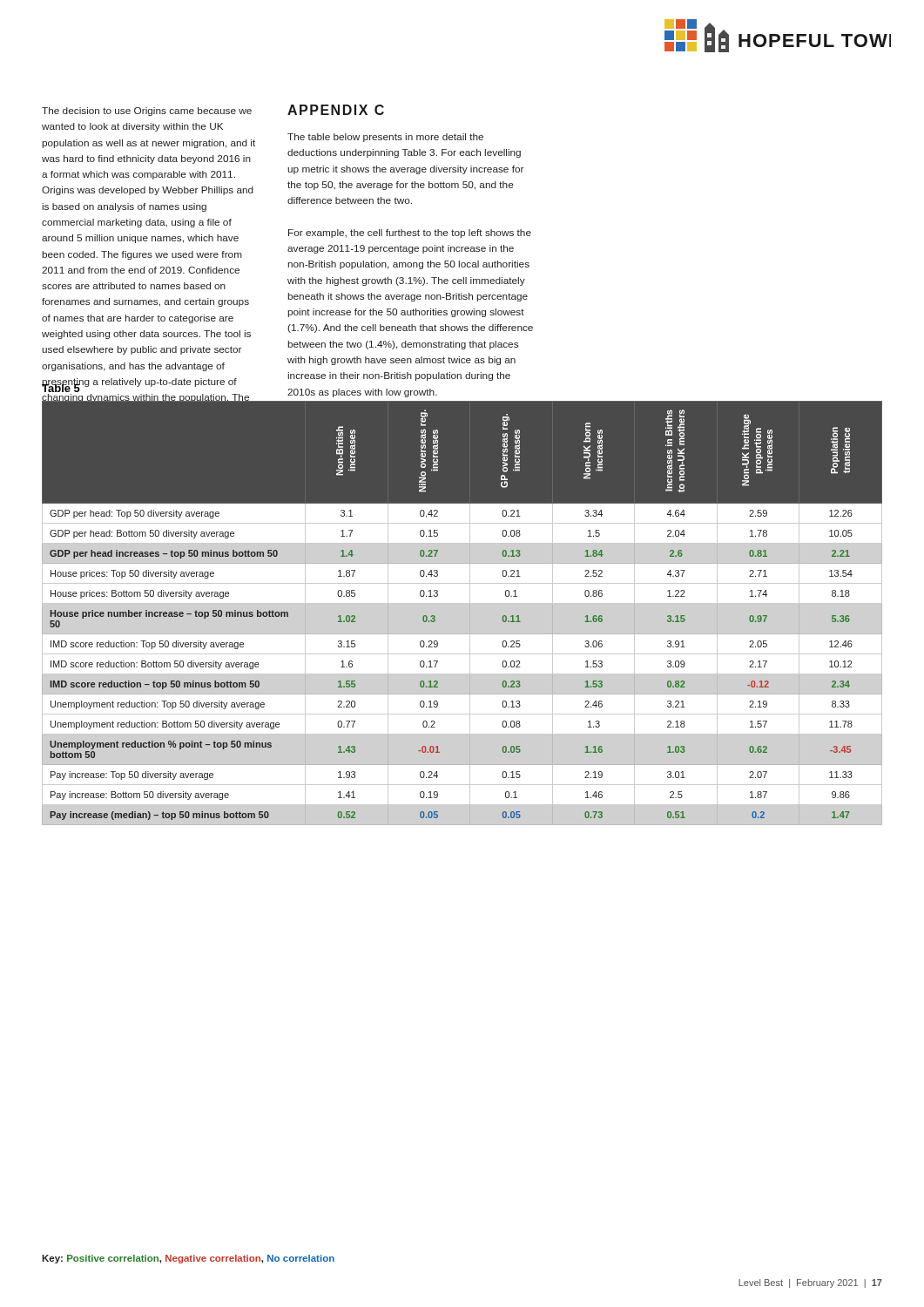This screenshot has height=1307, width=924.
Task: Point to "Table 5"
Action: tap(61, 388)
